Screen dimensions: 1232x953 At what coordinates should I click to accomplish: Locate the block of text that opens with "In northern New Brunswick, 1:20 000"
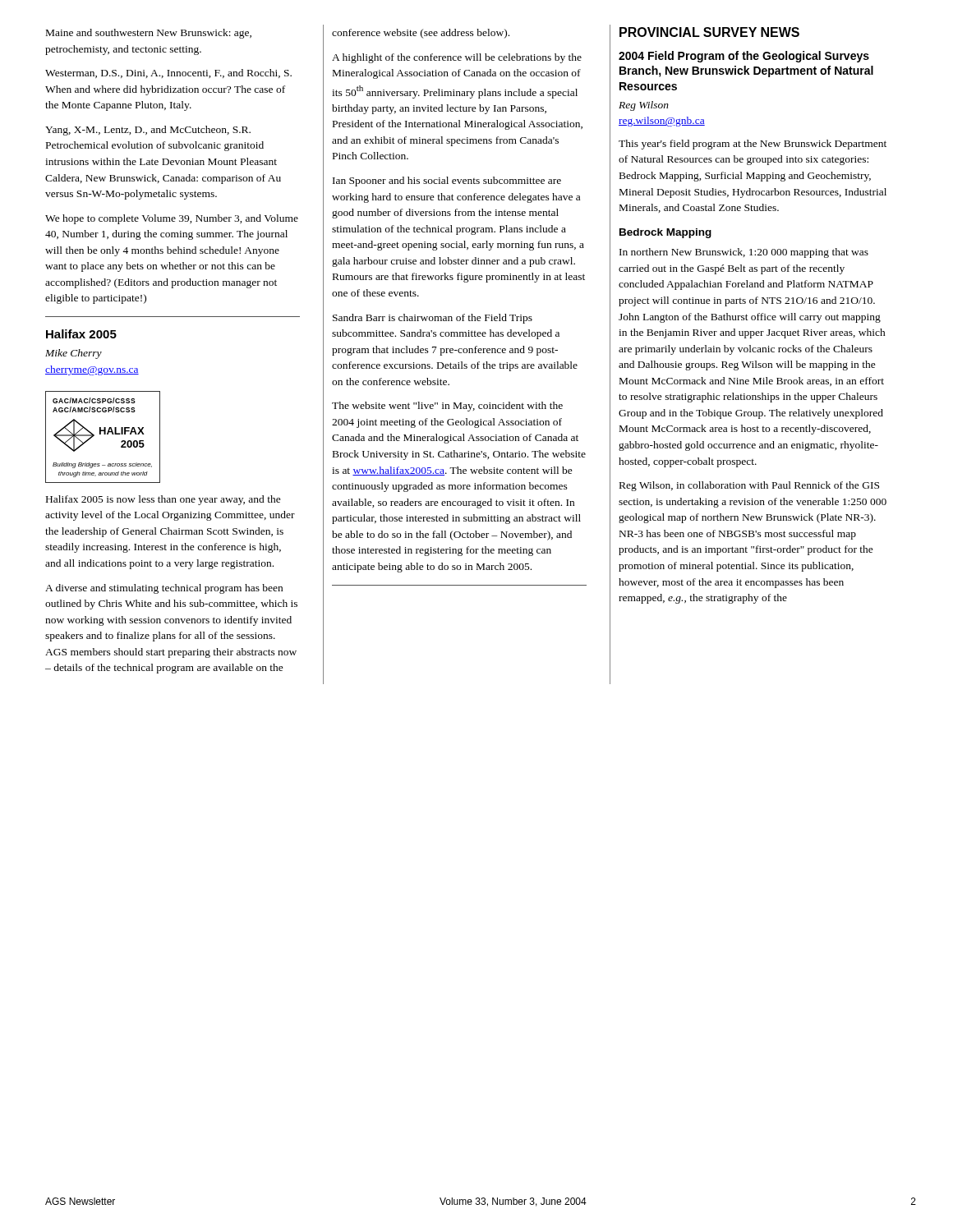(754, 425)
